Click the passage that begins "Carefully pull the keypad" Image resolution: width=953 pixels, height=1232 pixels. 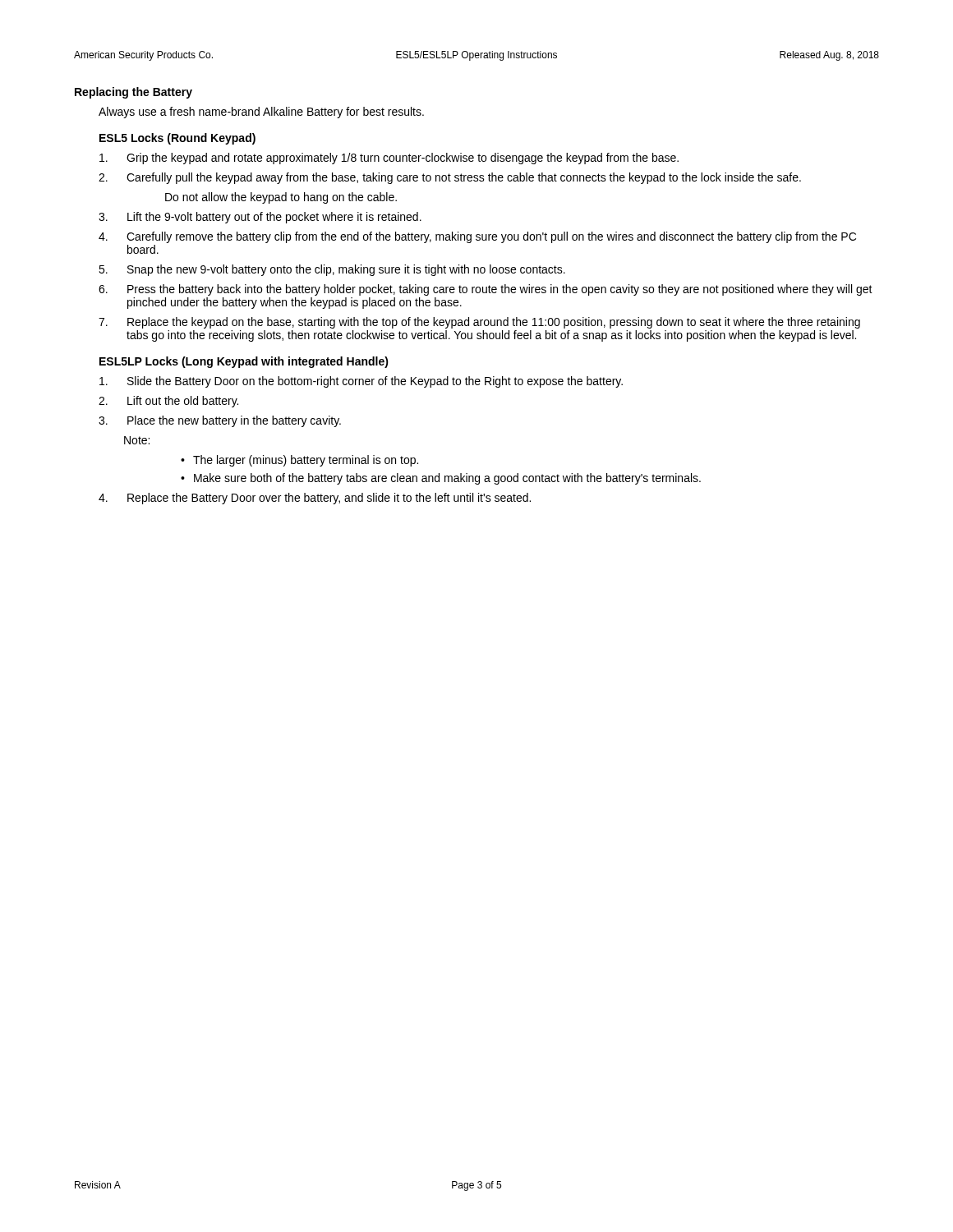pyautogui.click(x=503, y=177)
